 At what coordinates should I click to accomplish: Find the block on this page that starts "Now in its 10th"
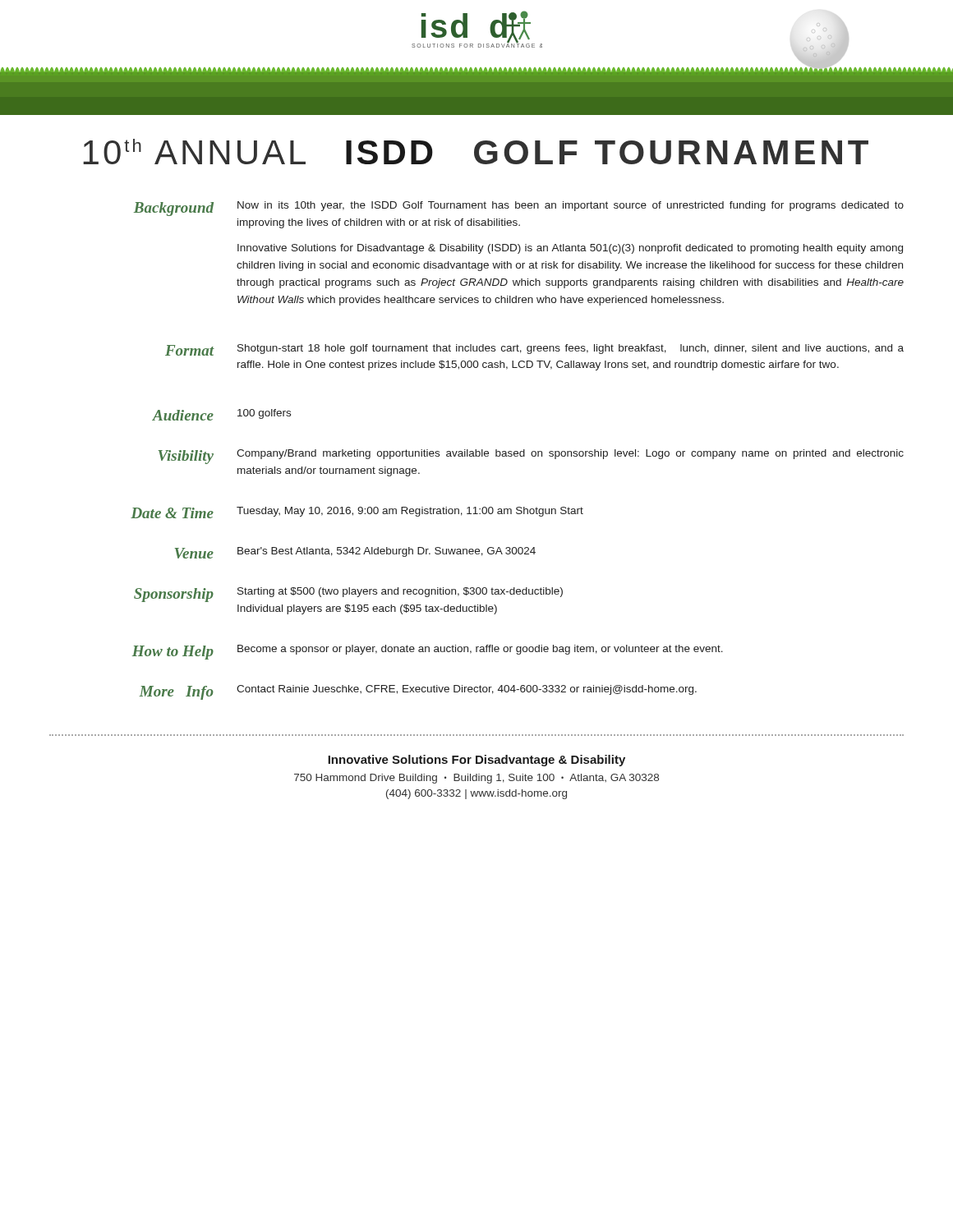pyautogui.click(x=570, y=253)
